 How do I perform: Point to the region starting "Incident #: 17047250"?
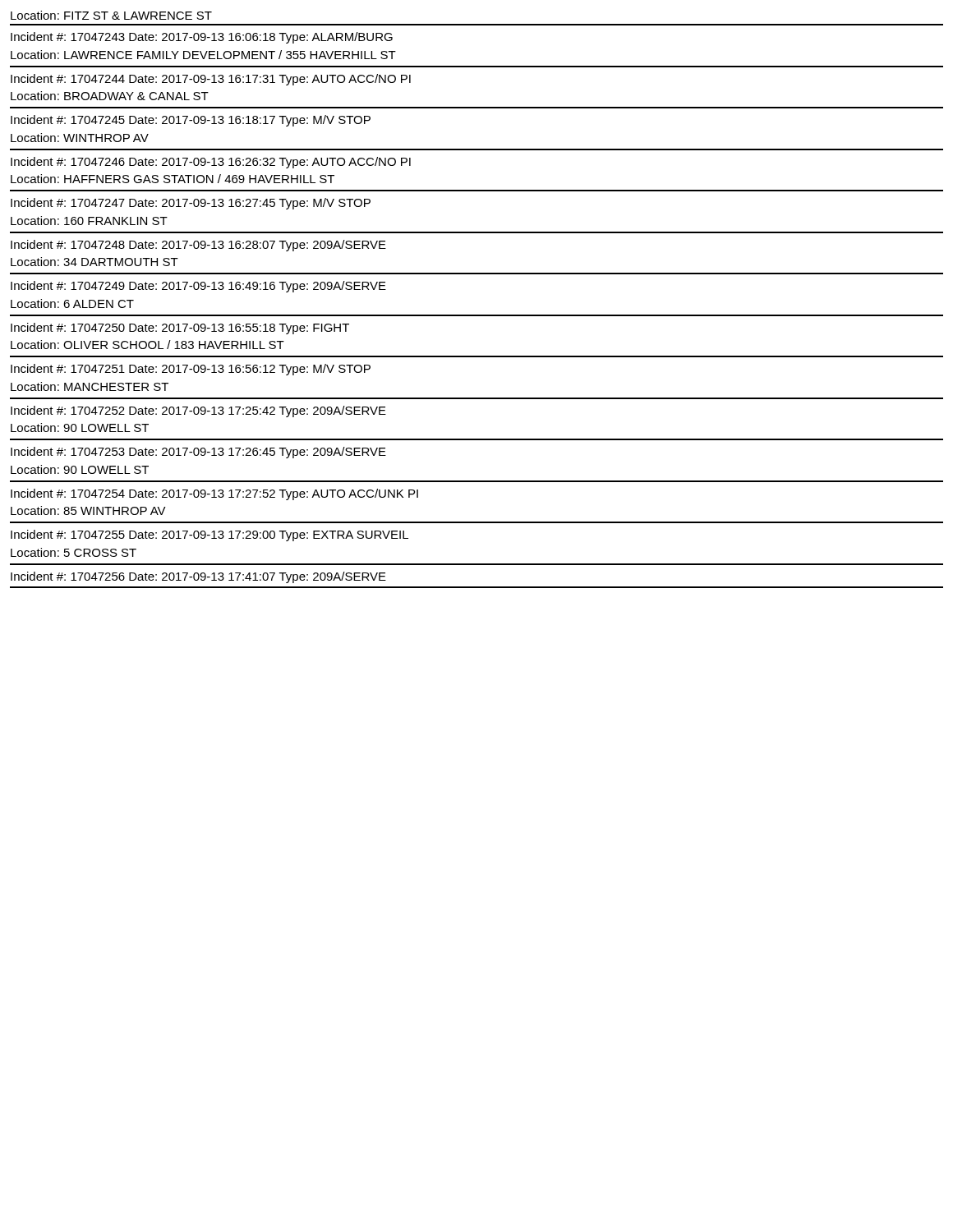point(180,329)
